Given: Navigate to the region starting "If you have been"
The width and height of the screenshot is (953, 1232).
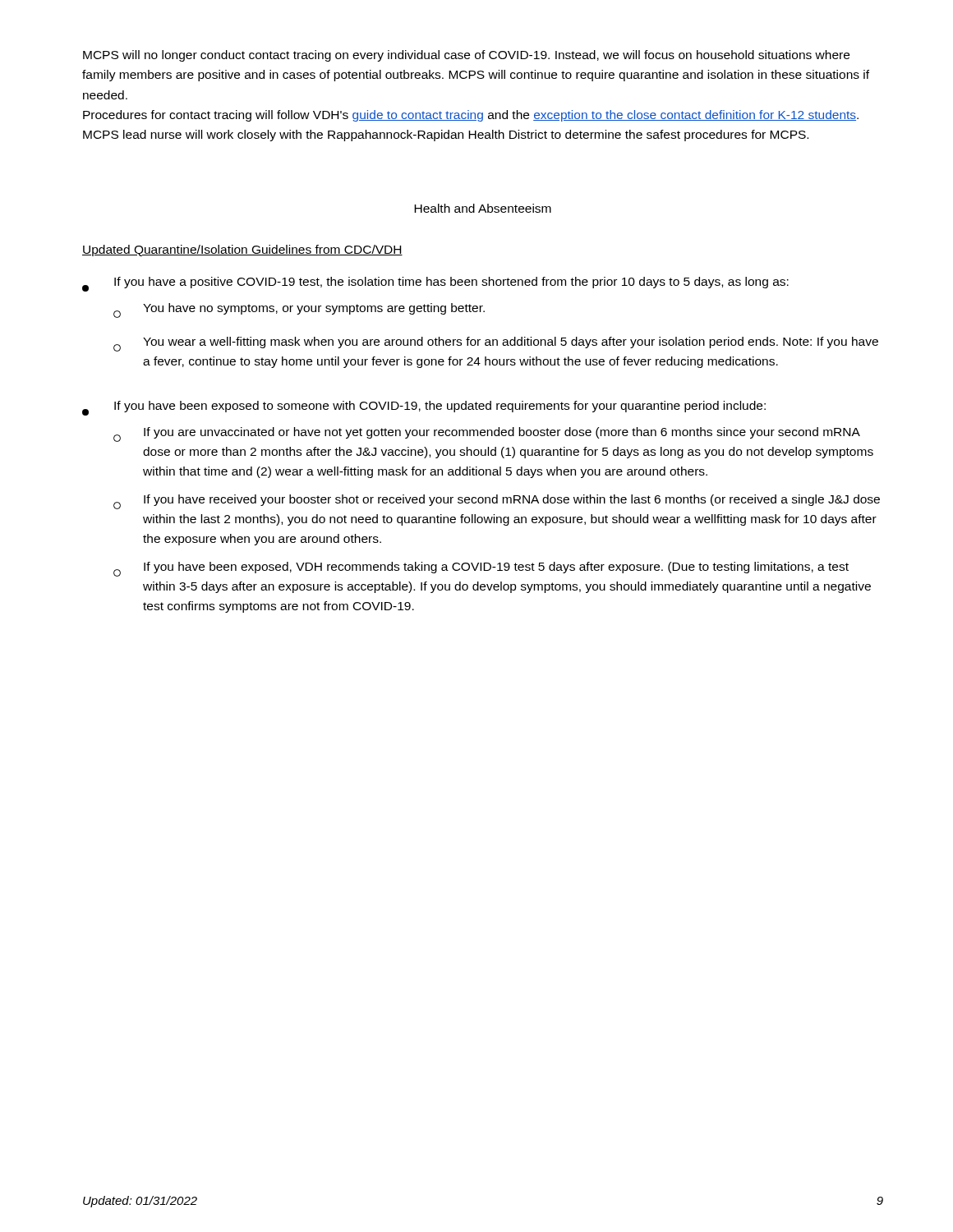Looking at the screenshot, I should click(483, 512).
